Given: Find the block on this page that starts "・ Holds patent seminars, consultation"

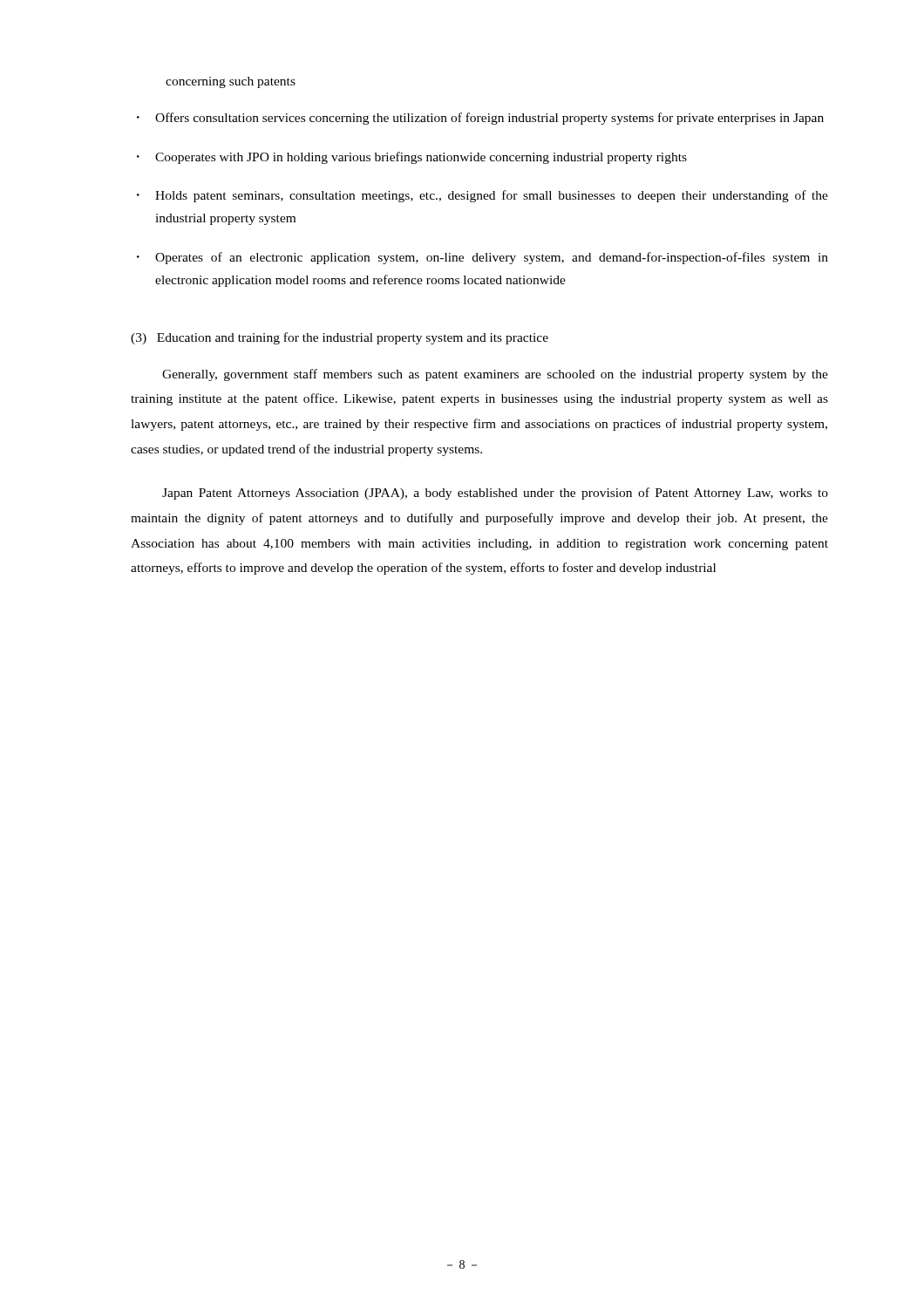Looking at the screenshot, I should 479,207.
